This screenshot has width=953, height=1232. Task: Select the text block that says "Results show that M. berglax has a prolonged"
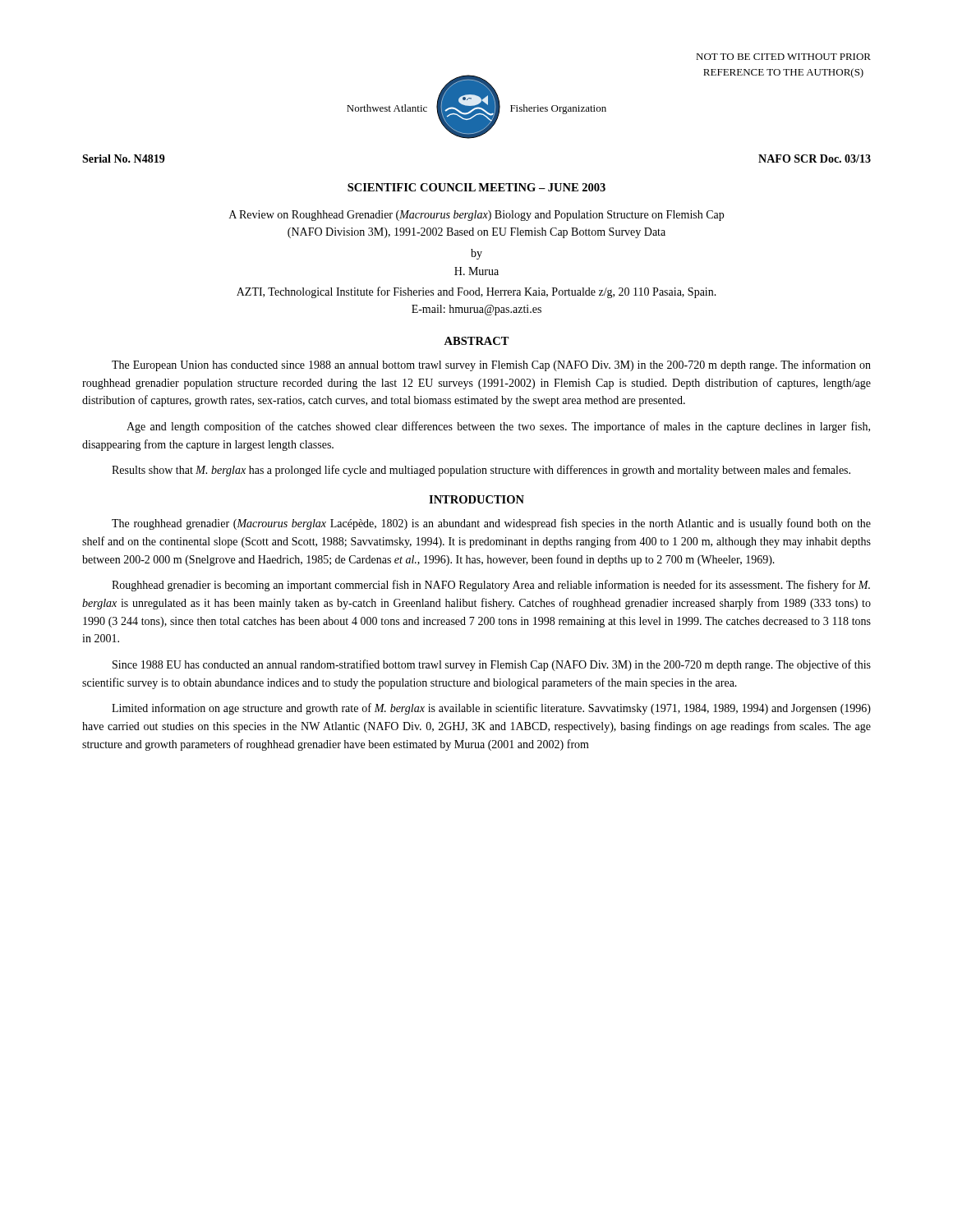click(x=481, y=471)
